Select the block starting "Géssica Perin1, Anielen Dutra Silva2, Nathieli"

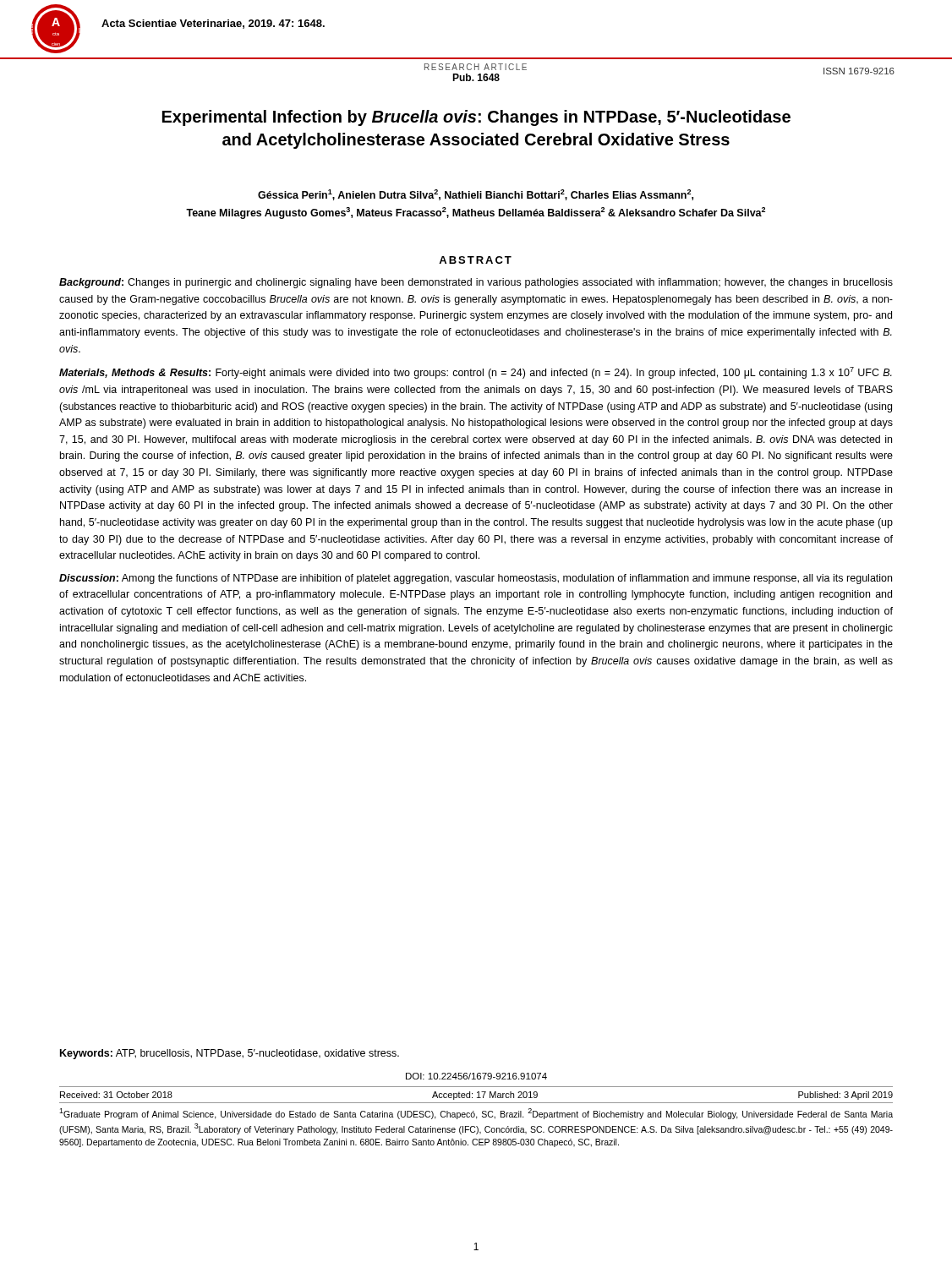point(476,203)
